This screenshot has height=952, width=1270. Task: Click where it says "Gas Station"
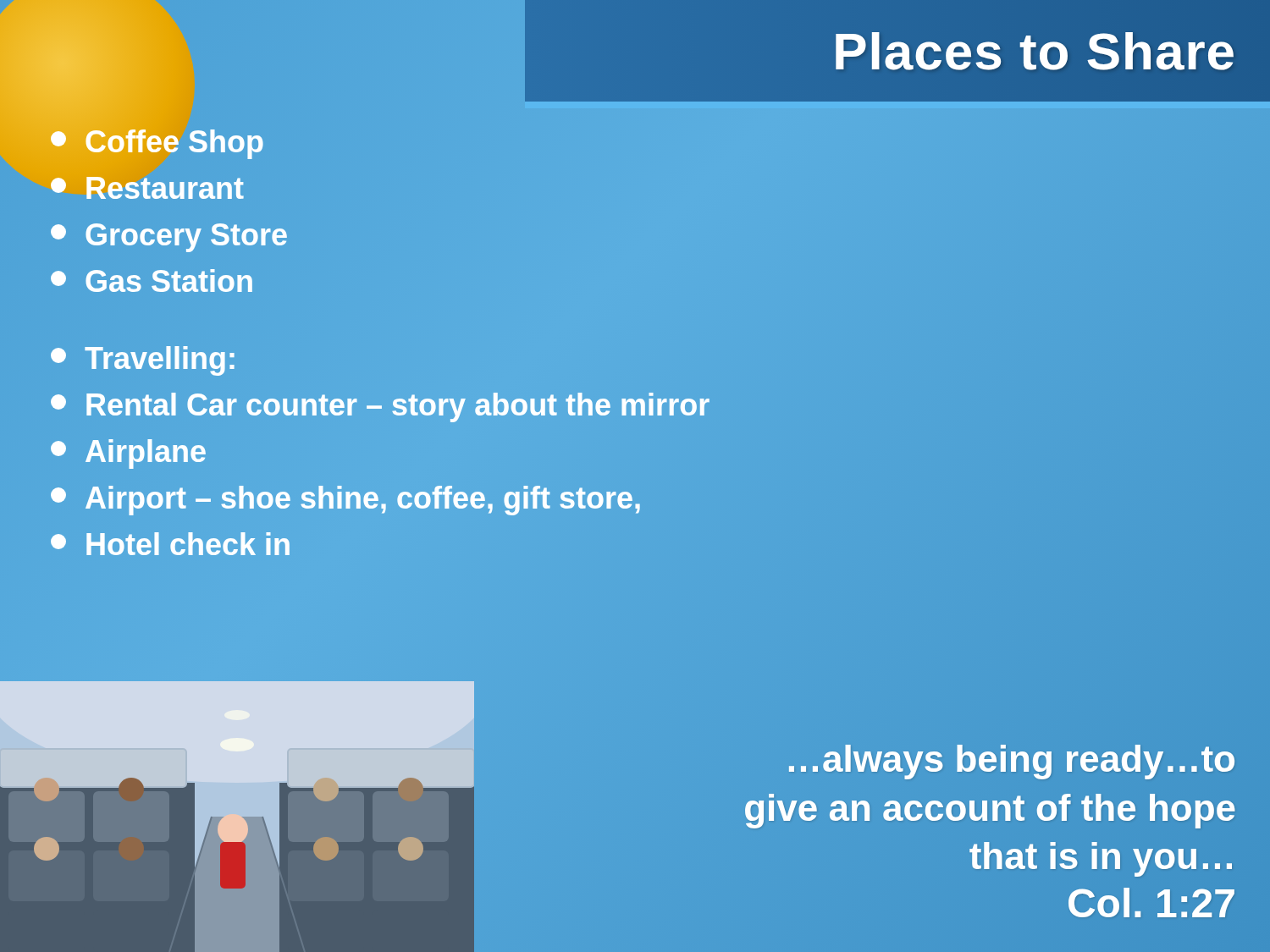[152, 281]
